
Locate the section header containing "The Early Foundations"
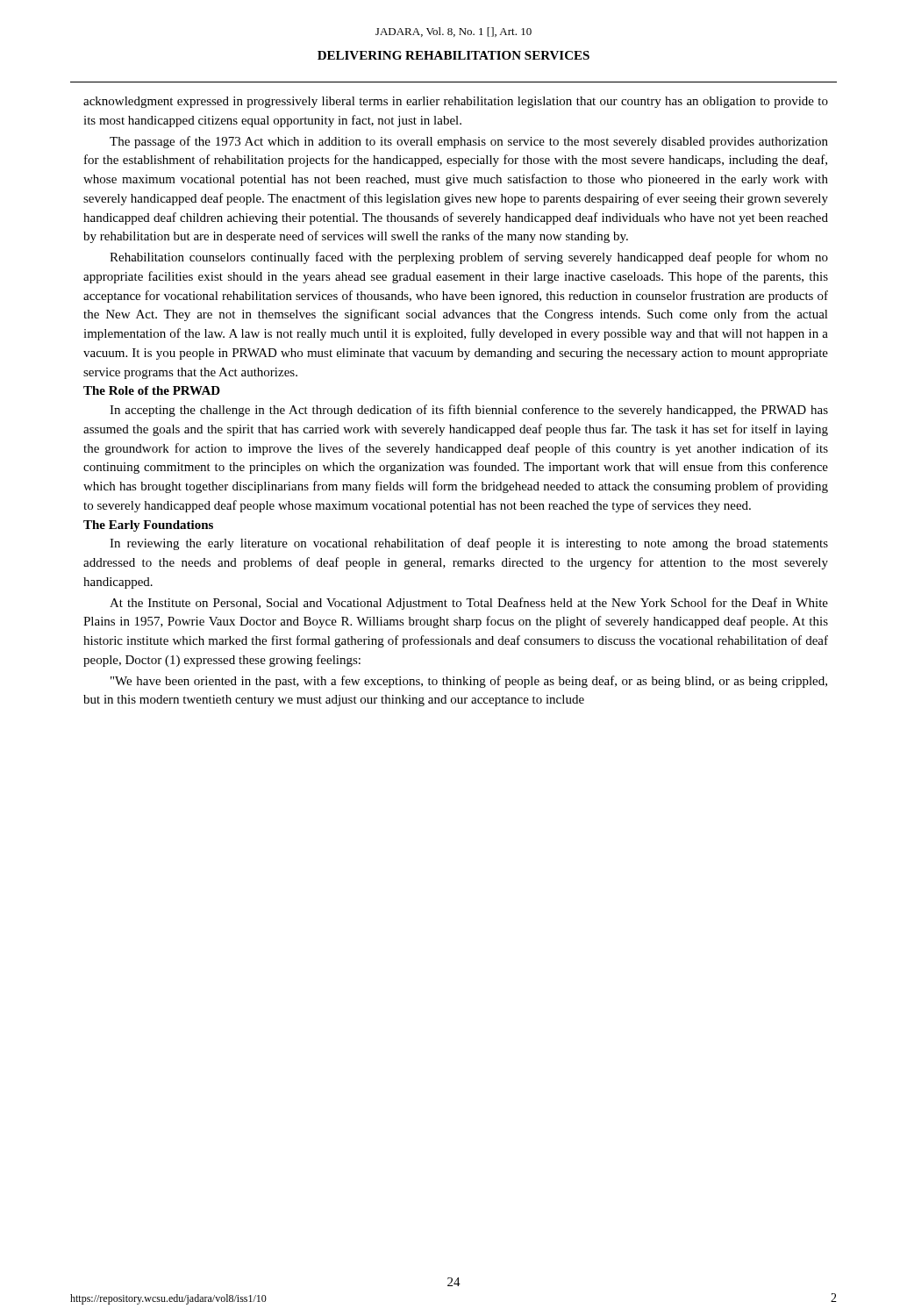pos(148,526)
